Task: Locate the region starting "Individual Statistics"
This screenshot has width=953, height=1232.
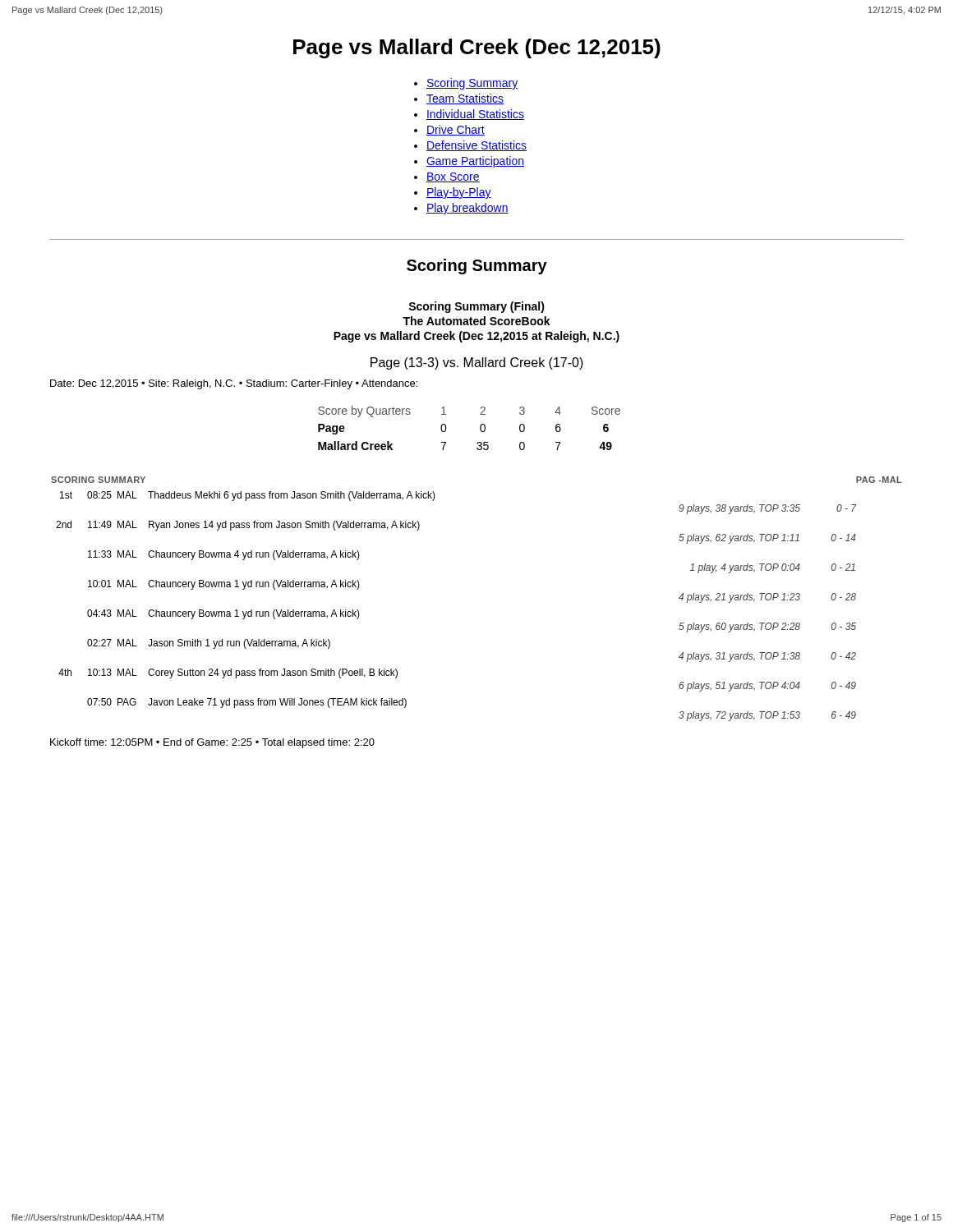Action: [475, 114]
